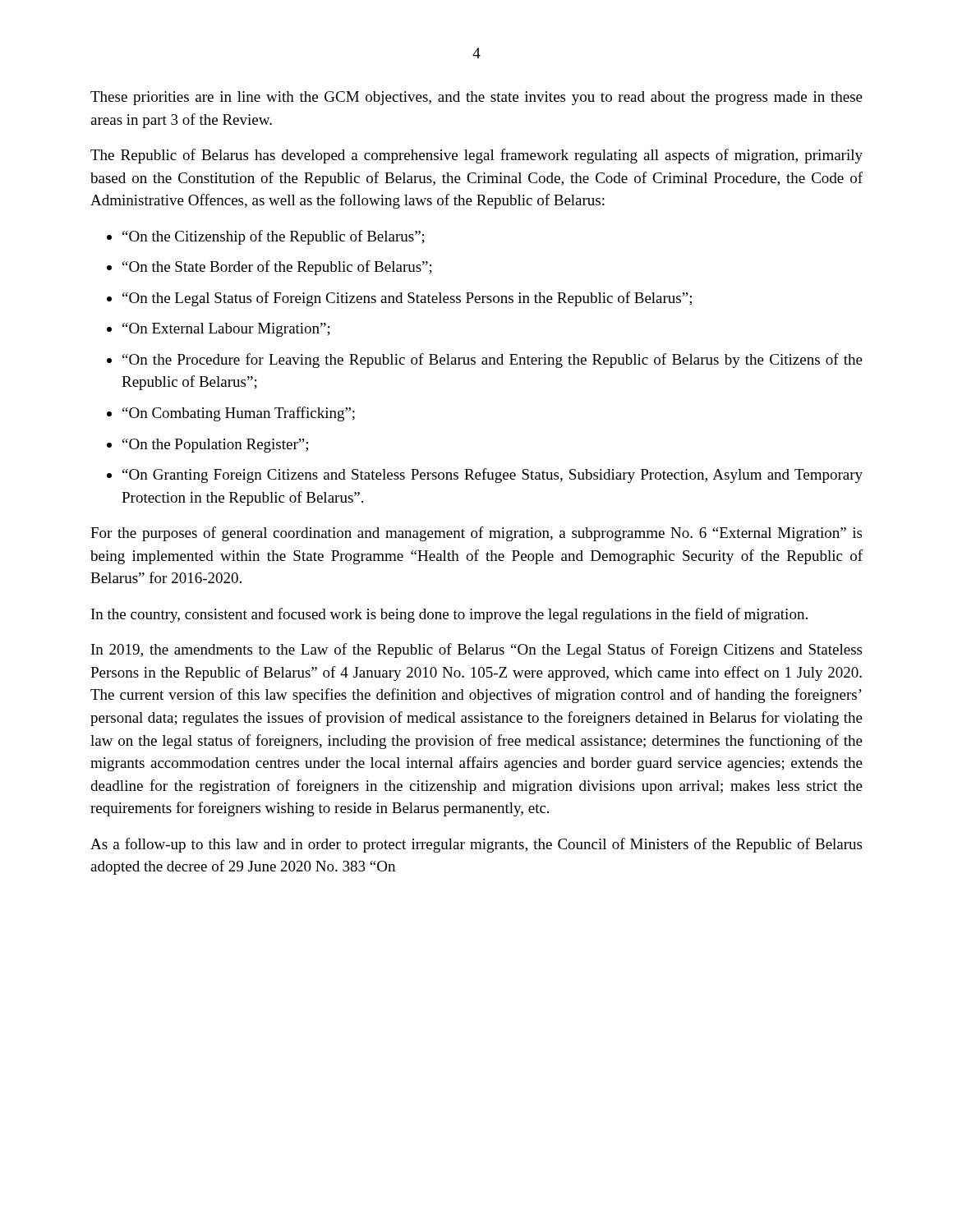This screenshot has width=953, height=1232.
Task: Find the text block with the text "In 2019, the amendments to the Law of"
Action: (476, 729)
